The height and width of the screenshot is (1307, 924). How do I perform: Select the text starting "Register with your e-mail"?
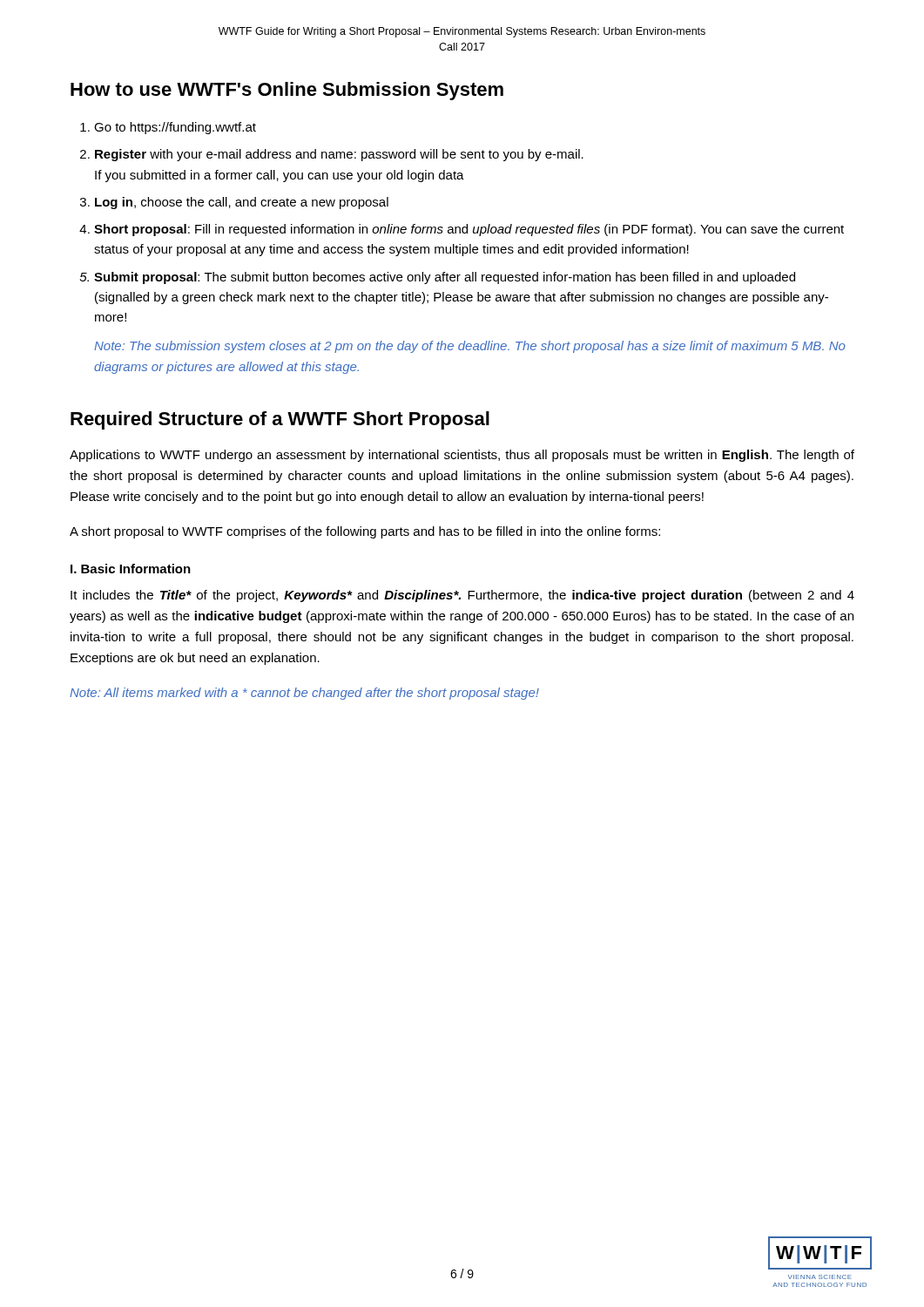tap(339, 164)
